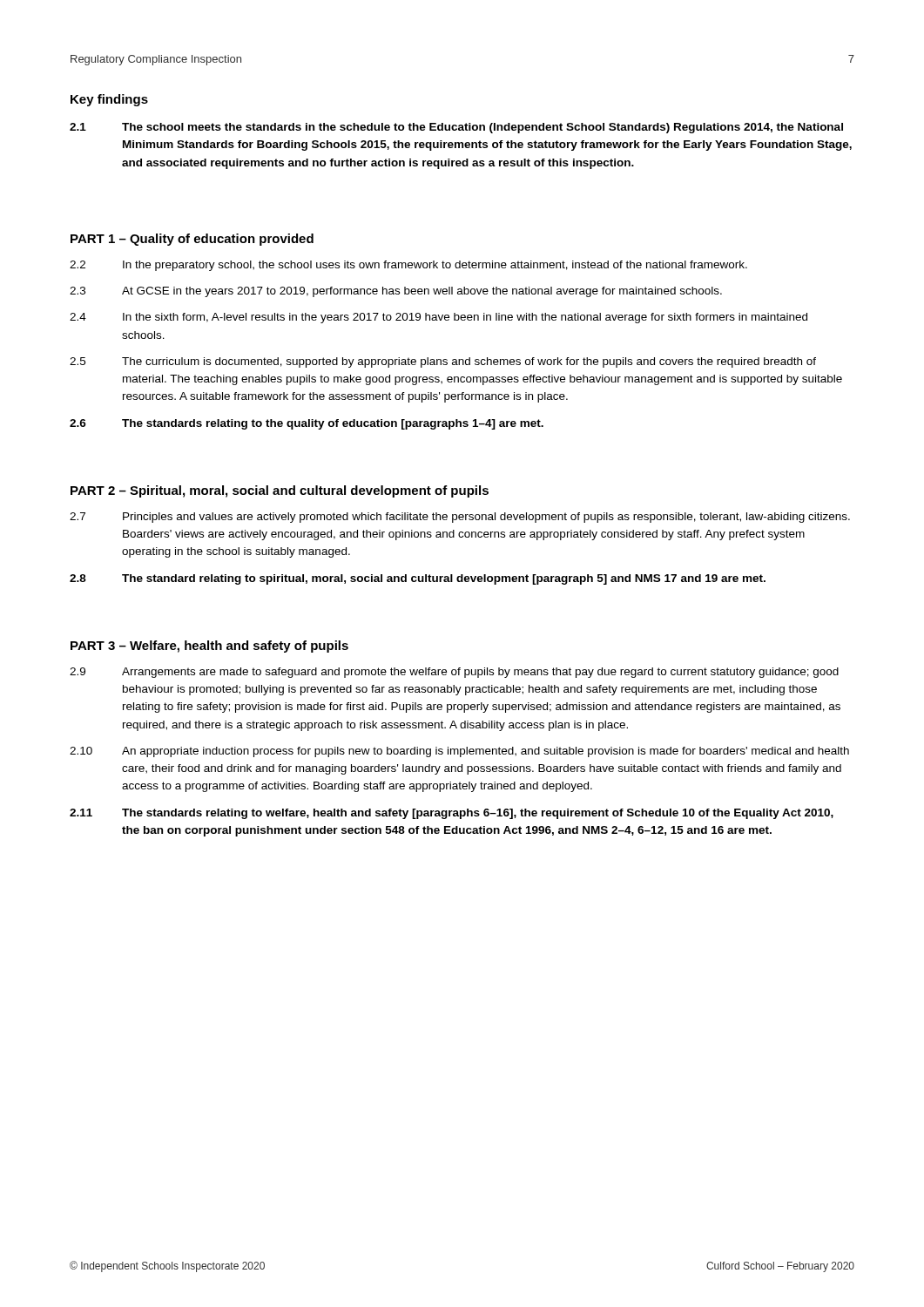Image resolution: width=924 pixels, height=1307 pixels.
Task: Find the element starting "2.1 The school meets the standards"
Action: pyautogui.click(x=462, y=145)
